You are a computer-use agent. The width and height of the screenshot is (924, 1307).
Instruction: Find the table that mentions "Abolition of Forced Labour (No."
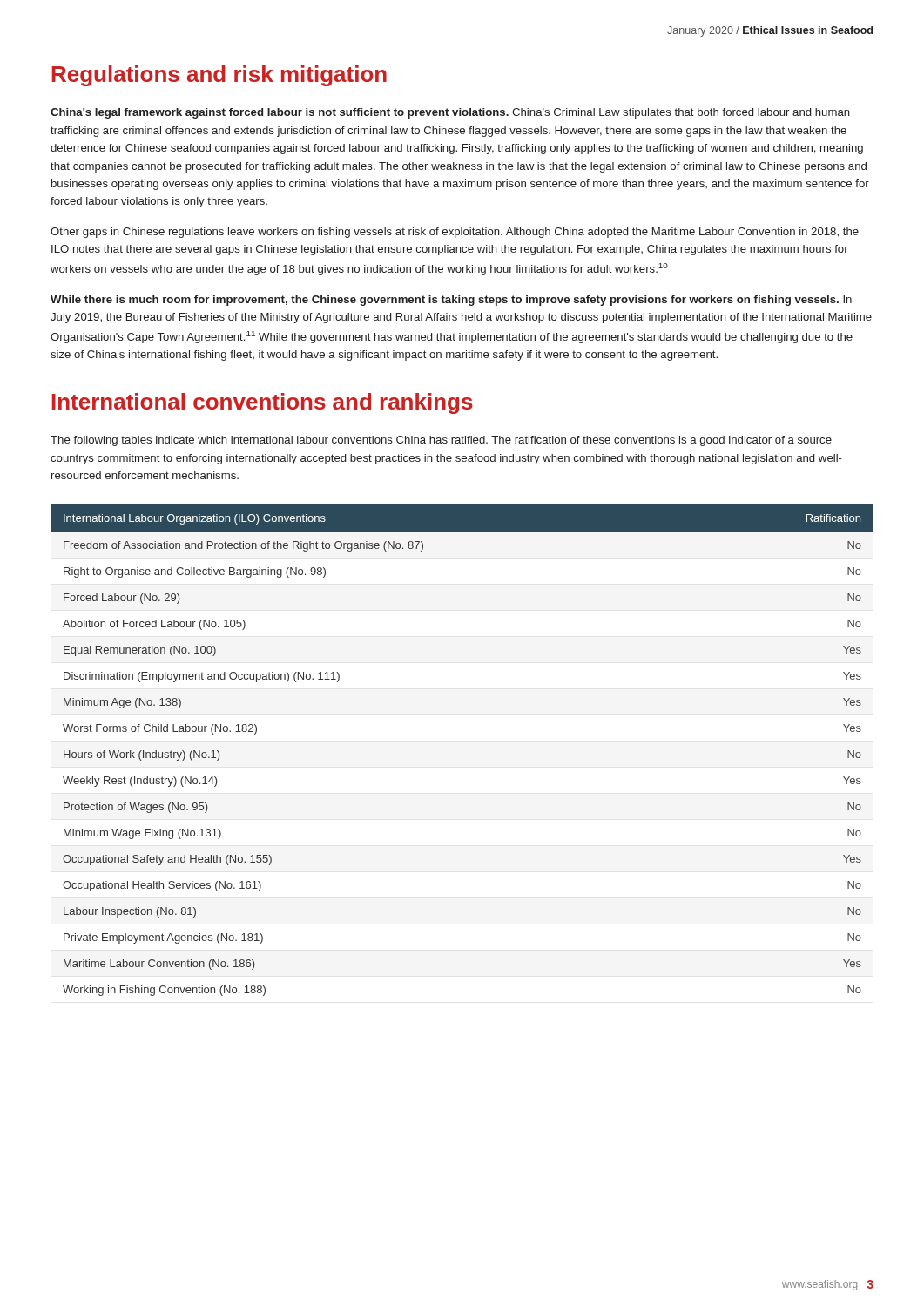(462, 754)
